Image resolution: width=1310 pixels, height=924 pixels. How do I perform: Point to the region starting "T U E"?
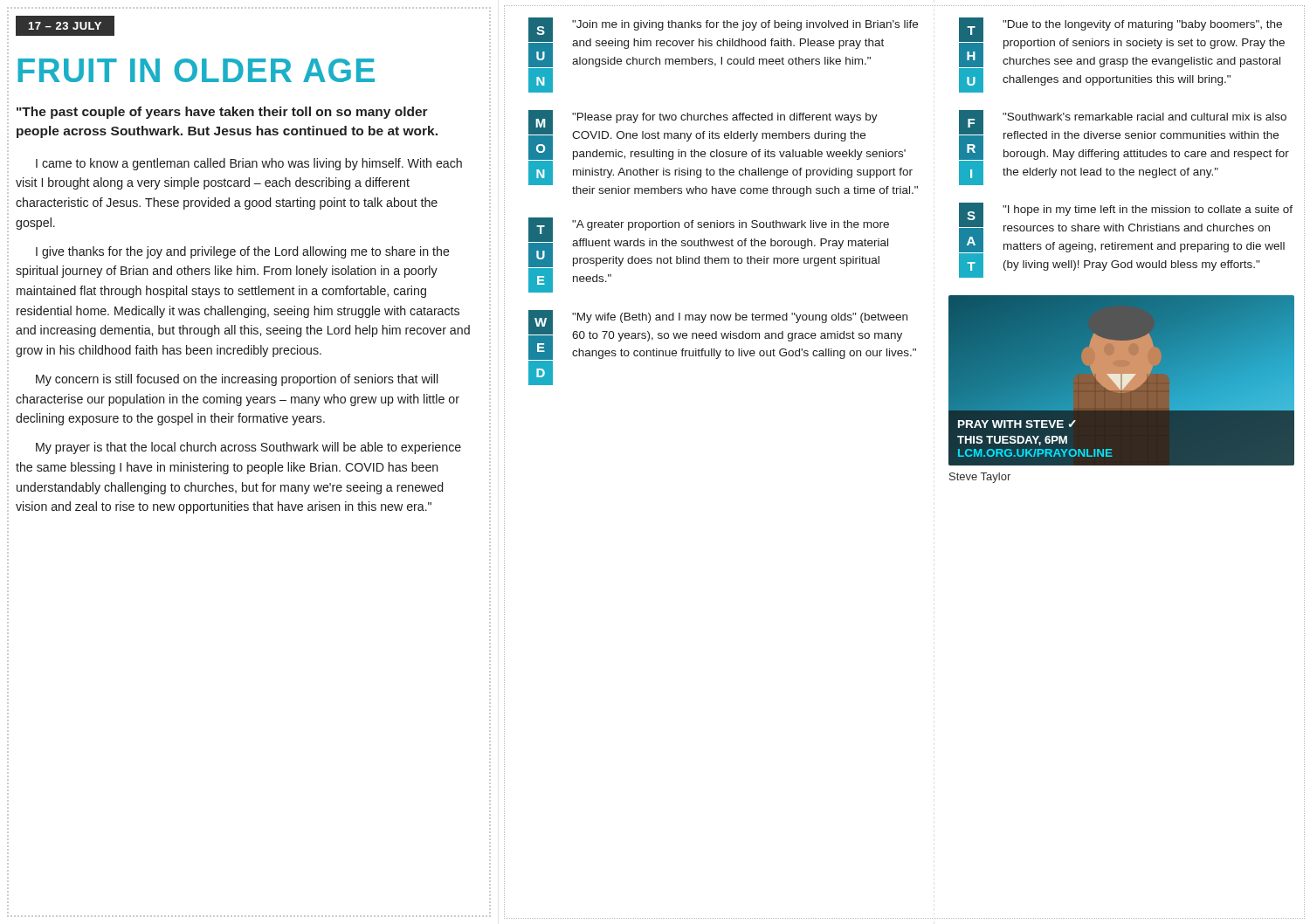(x=719, y=254)
